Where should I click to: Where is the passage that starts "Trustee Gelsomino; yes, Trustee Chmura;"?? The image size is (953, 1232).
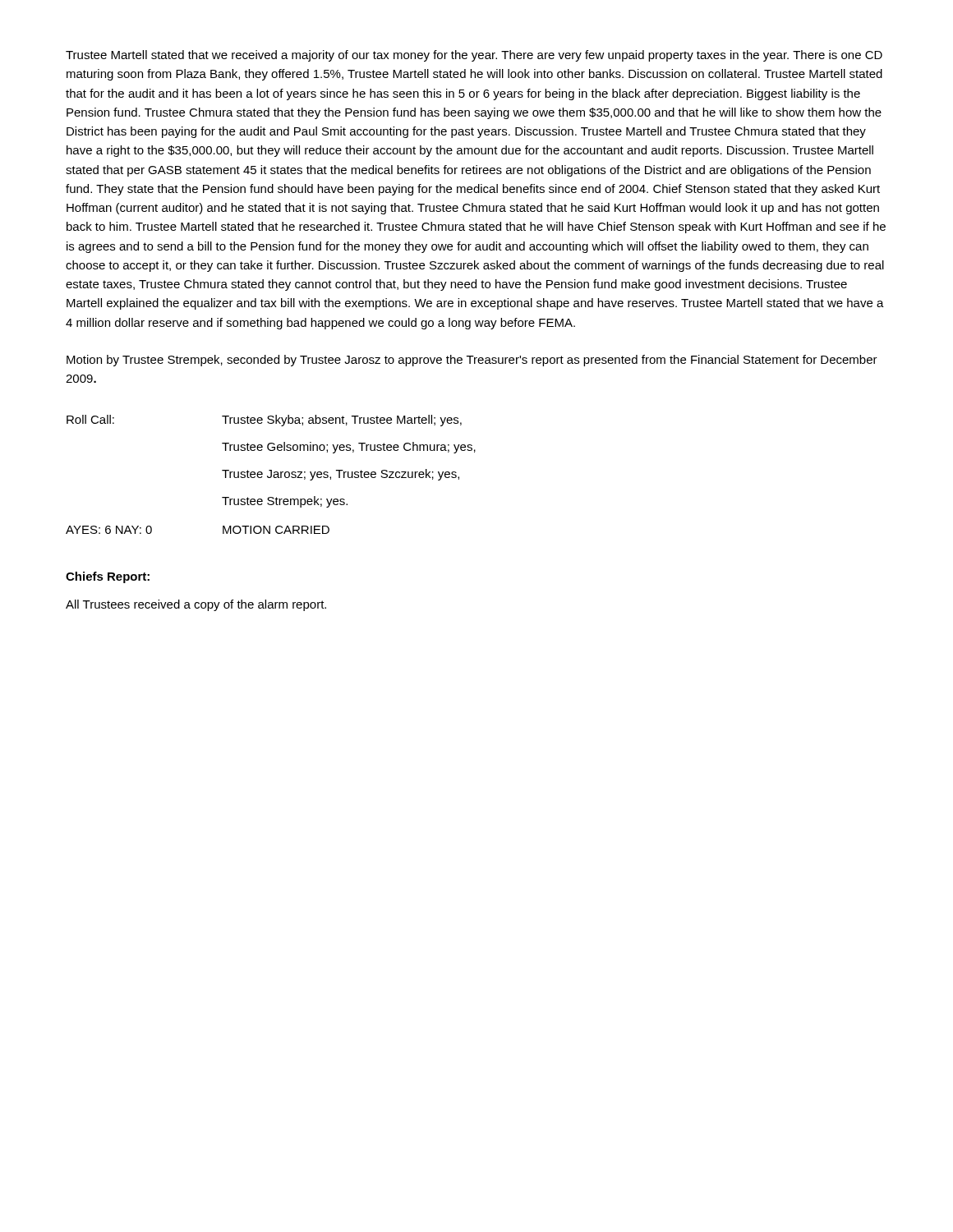[x=349, y=447]
